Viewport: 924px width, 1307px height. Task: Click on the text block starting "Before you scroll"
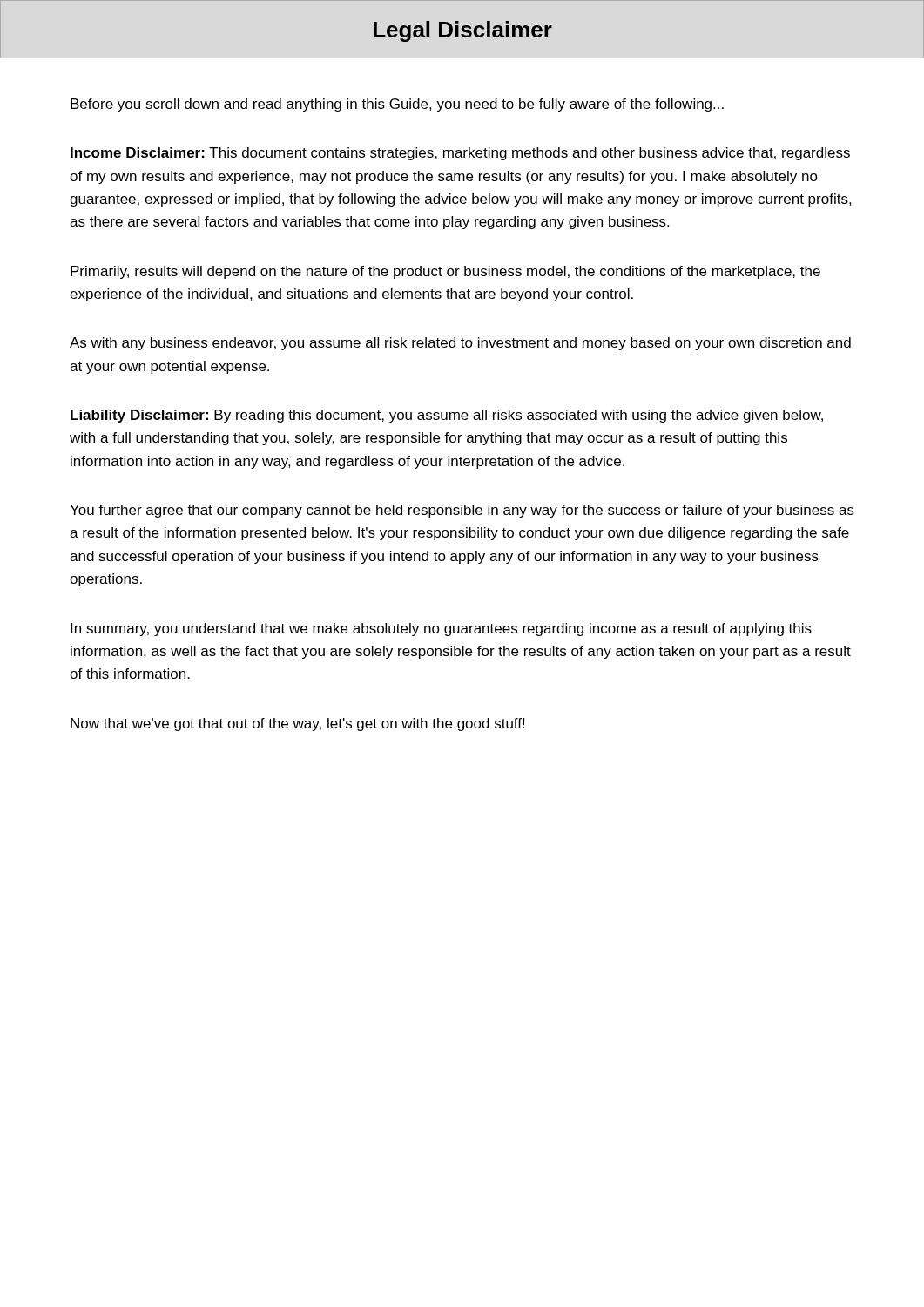point(397,104)
